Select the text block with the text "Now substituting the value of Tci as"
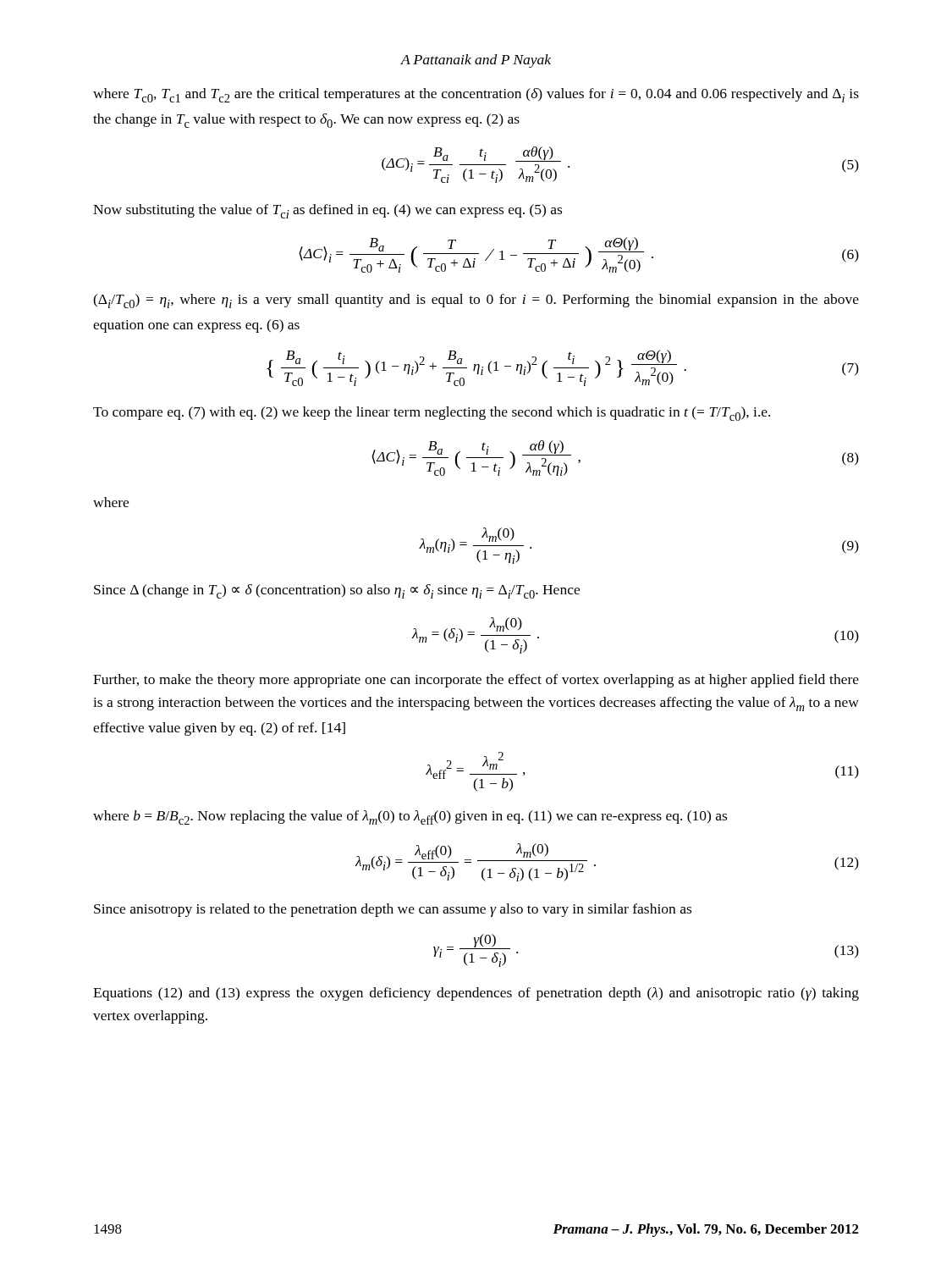The image size is (952, 1270). 476,210
